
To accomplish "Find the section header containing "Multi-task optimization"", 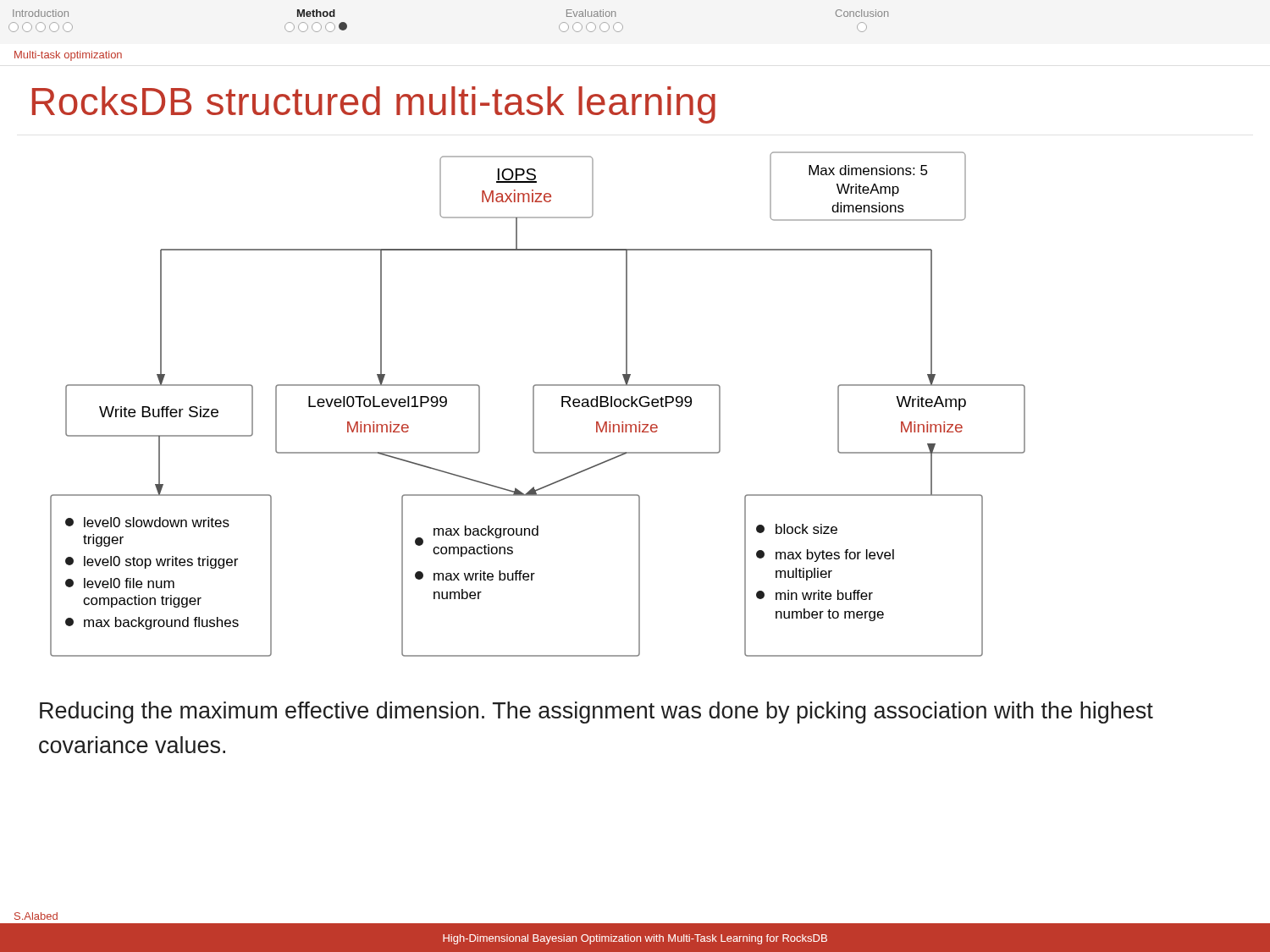I will tap(68, 55).
